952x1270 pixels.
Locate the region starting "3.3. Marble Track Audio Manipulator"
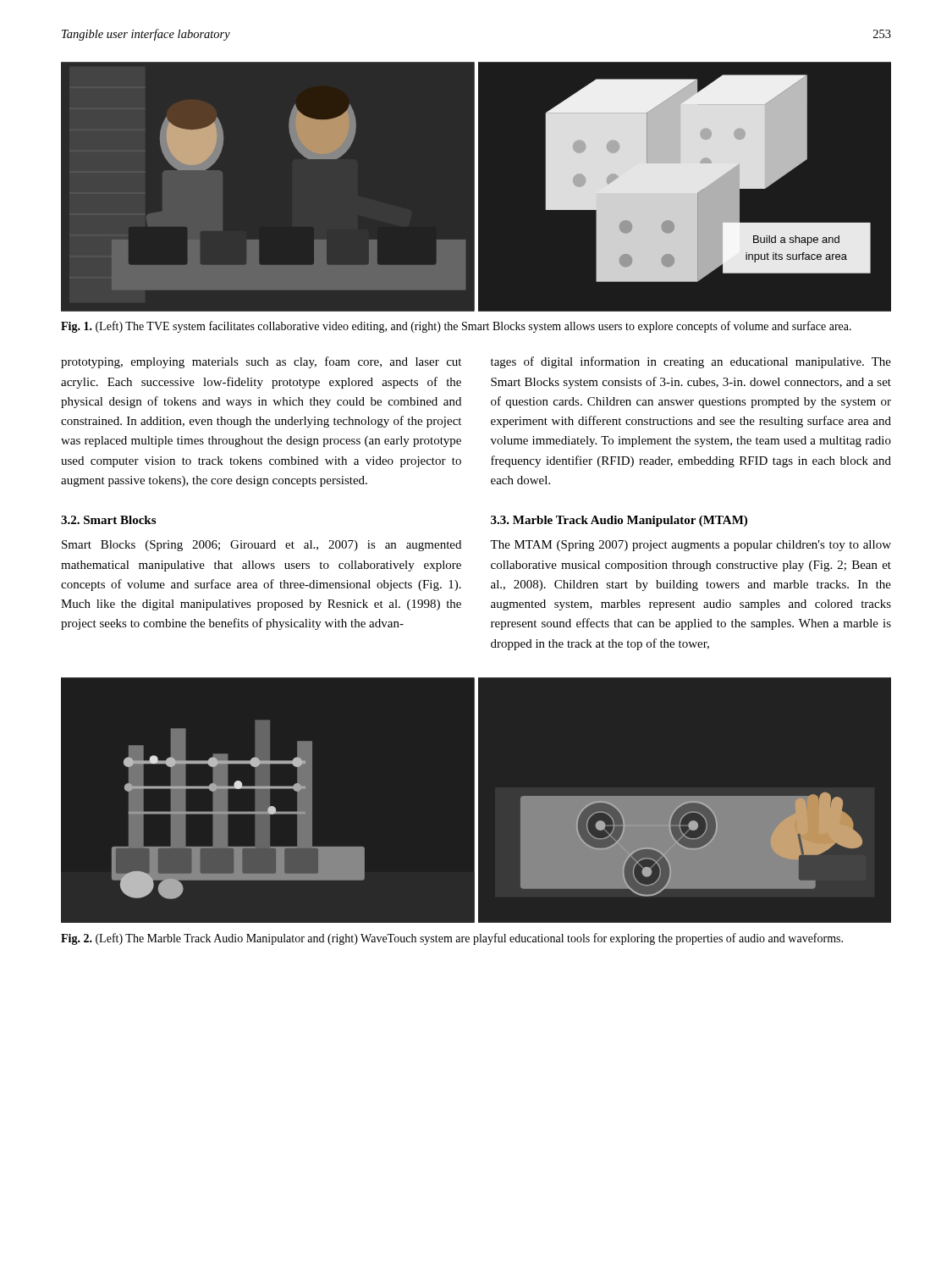(619, 520)
